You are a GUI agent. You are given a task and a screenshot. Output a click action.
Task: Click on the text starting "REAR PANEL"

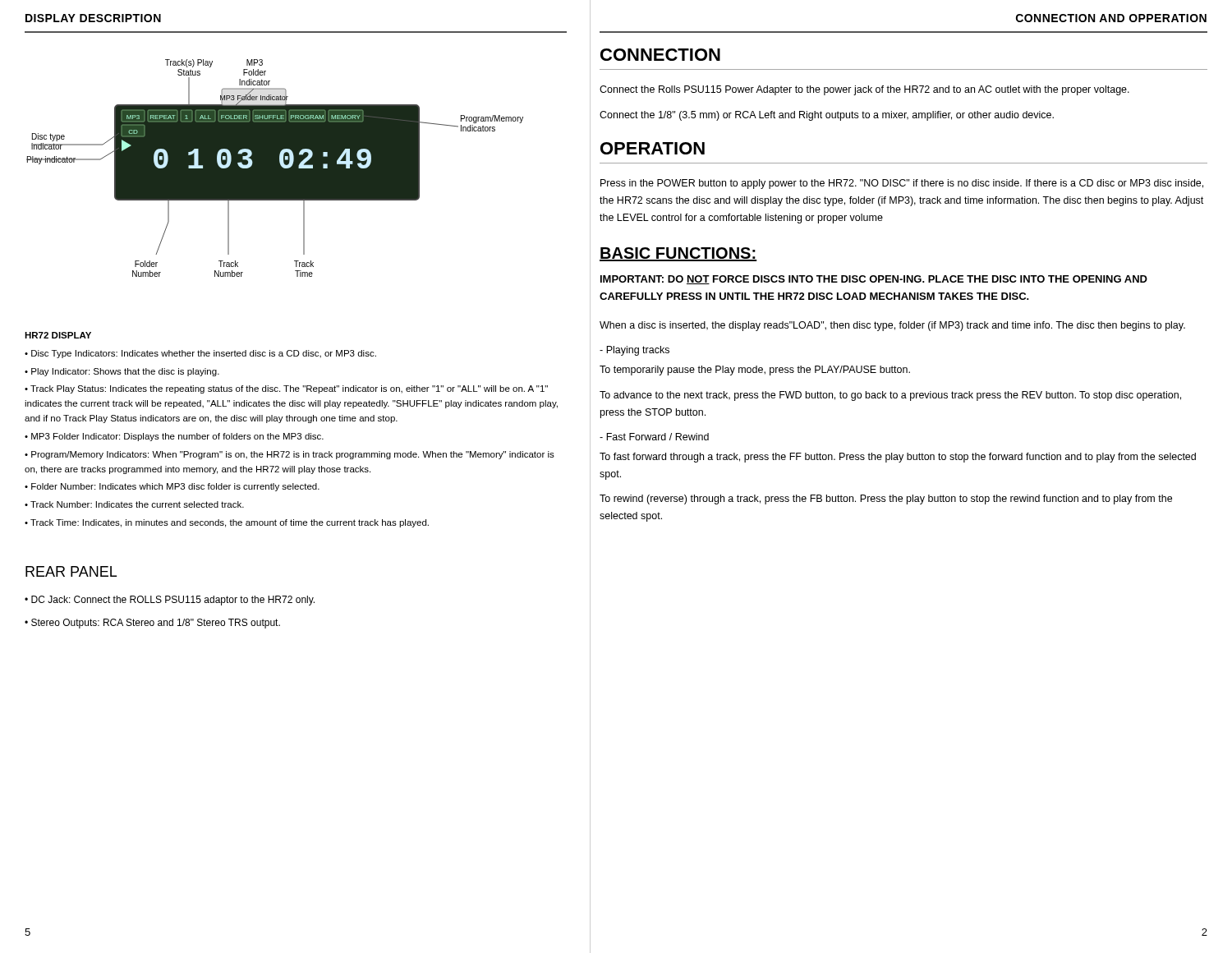click(x=71, y=572)
